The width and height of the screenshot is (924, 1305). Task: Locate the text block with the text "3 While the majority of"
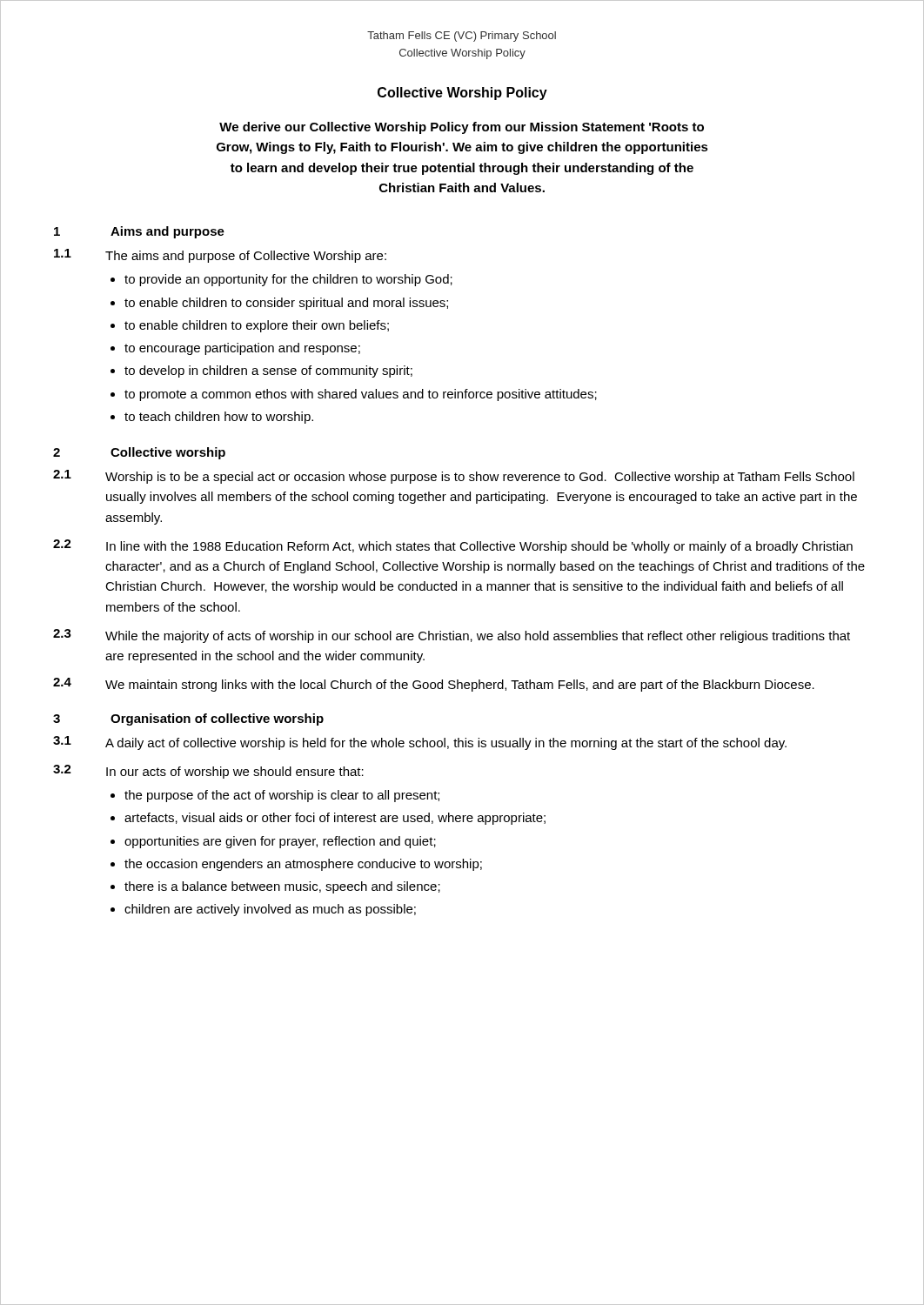tap(462, 646)
